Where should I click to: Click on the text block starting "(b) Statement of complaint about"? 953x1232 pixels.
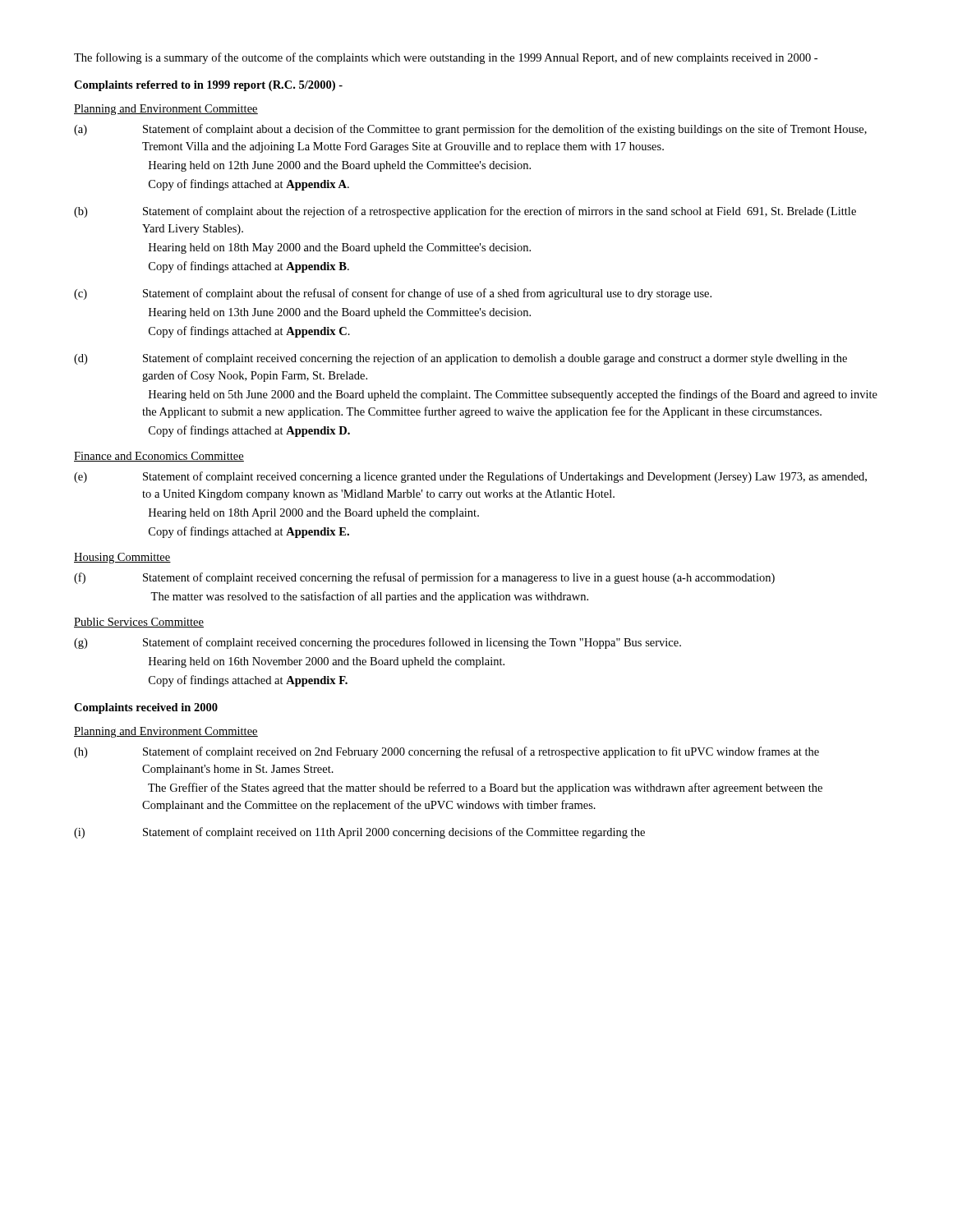pyautogui.click(x=476, y=239)
